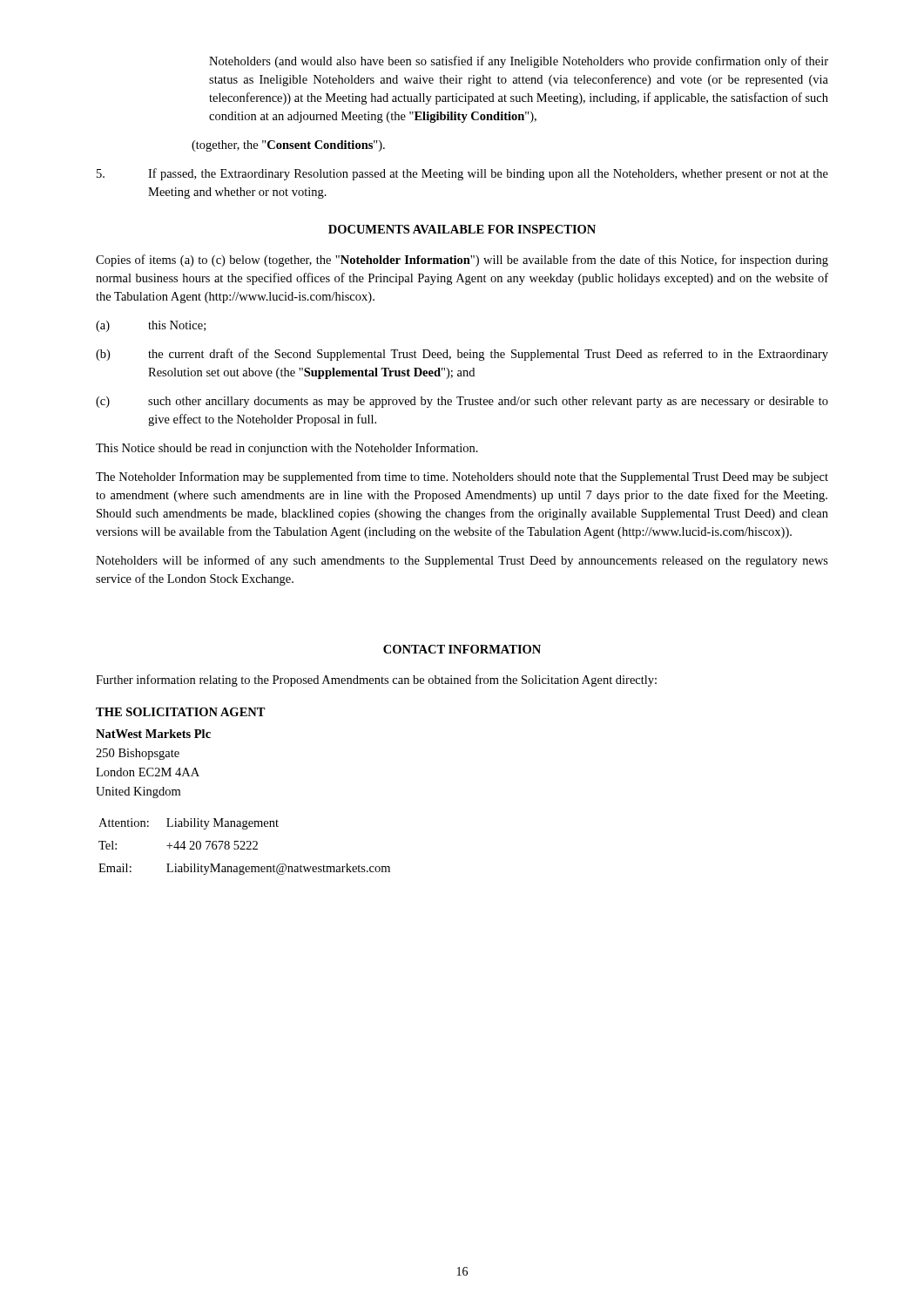The image size is (924, 1307).
Task: Point to "THE SOLICITATION AGENT"
Action: [x=181, y=712]
